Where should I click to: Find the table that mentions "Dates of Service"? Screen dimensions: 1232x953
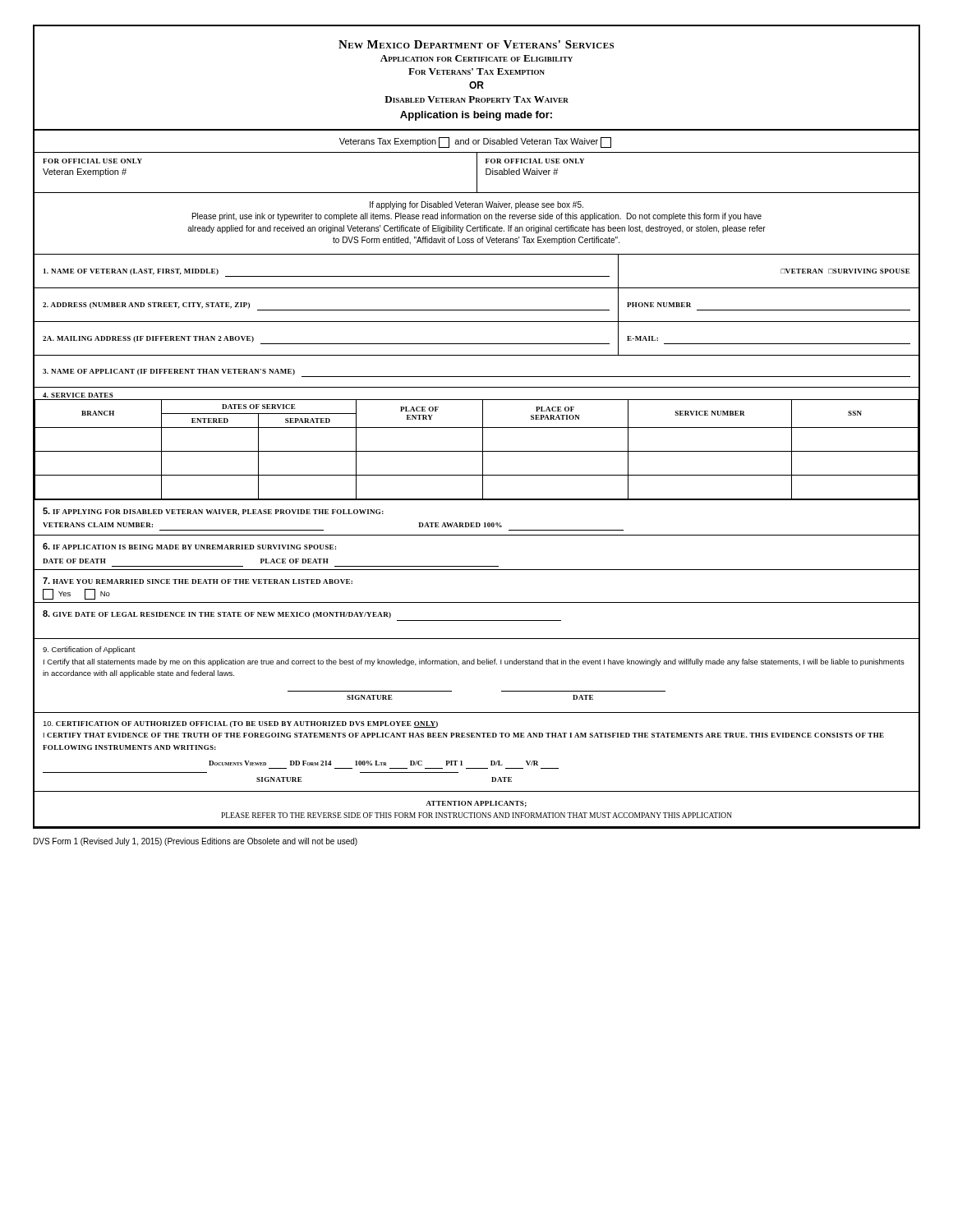pos(476,444)
